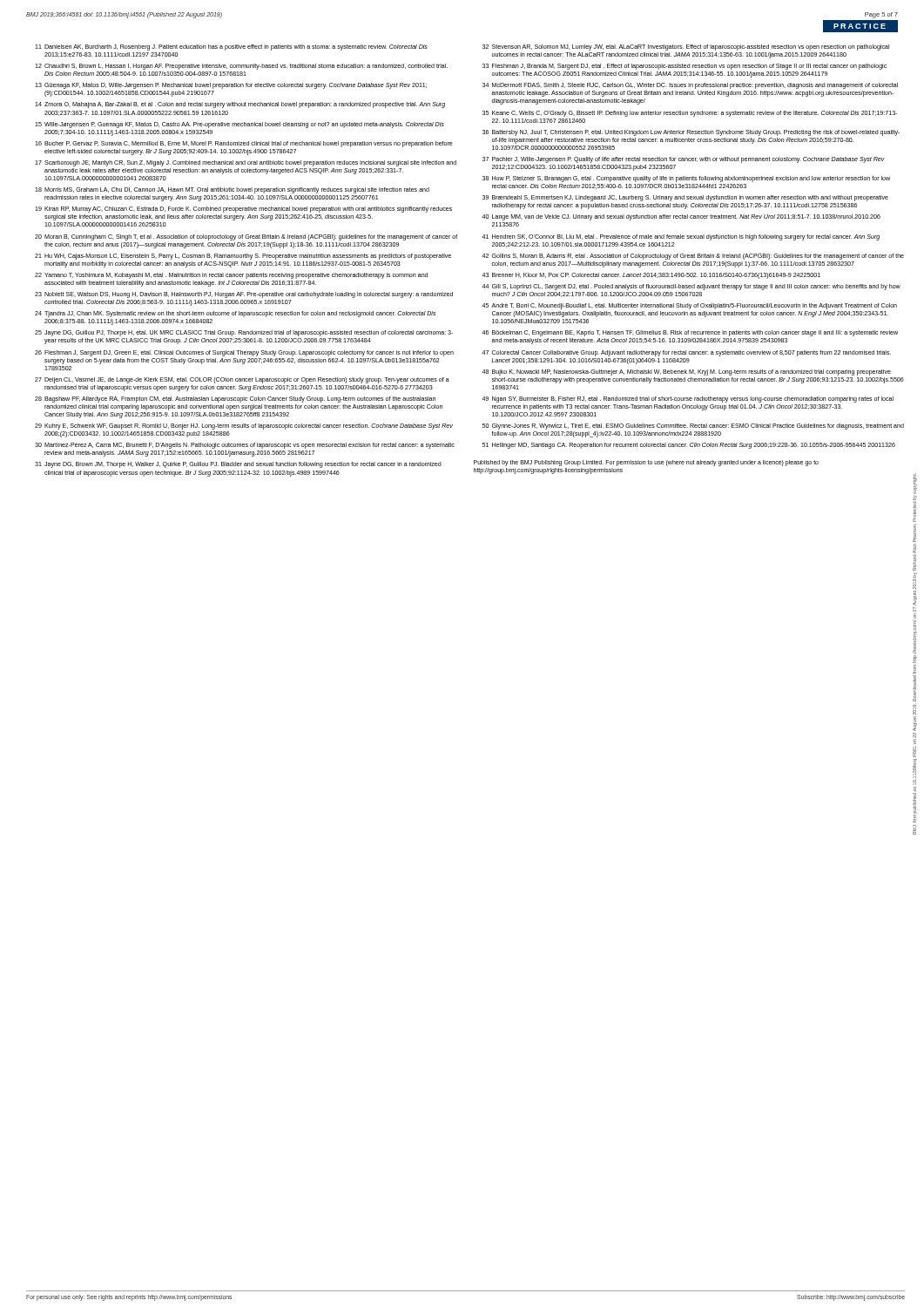Locate the block of text that opens with "38 How P,"
924x1307 pixels.
coord(689,183)
